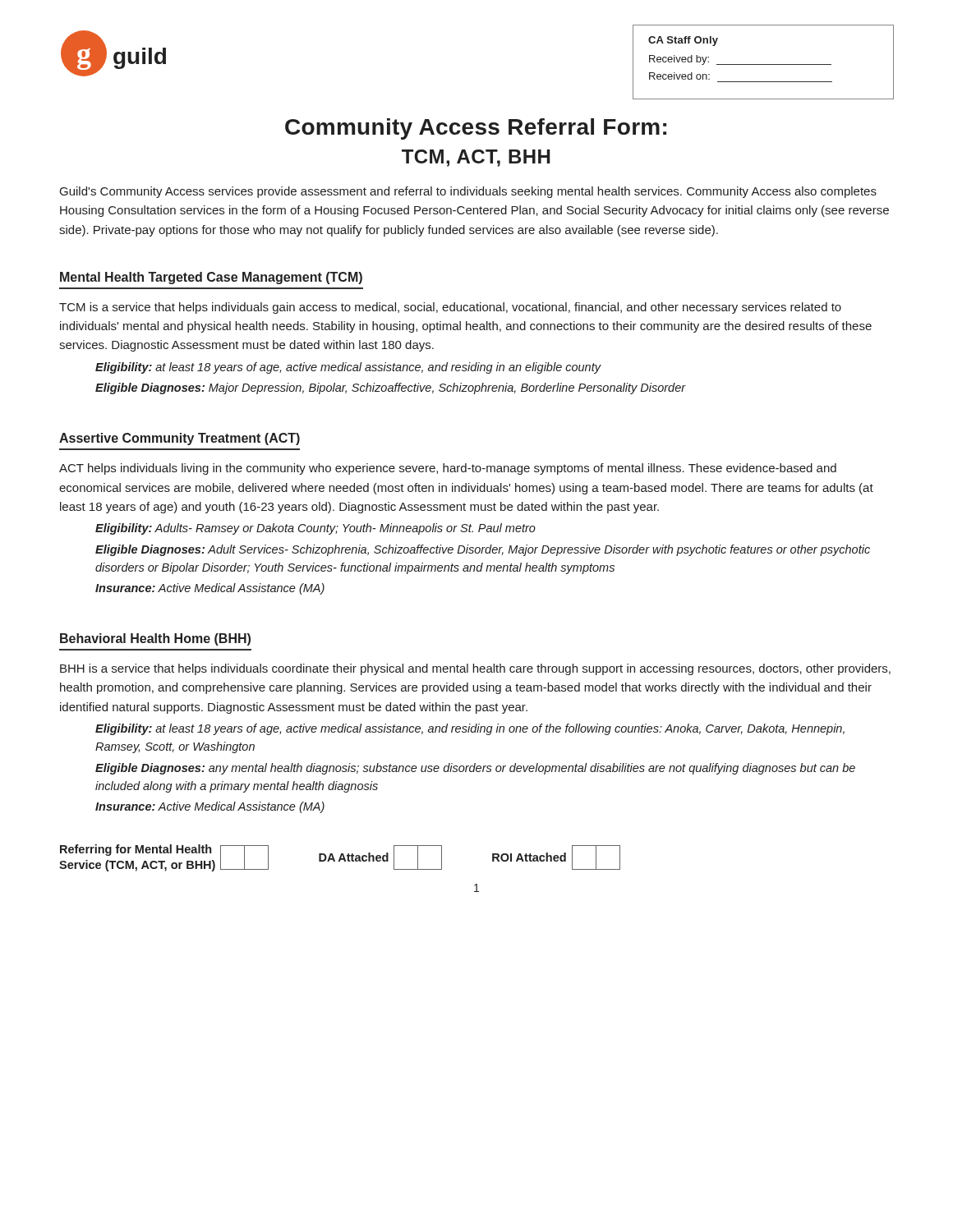Screen dimensions: 1232x953
Task: Select the list item with the text "Eligibility: Adults- Ramsey or Dakota County;"
Action: pyautogui.click(x=315, y=528)
